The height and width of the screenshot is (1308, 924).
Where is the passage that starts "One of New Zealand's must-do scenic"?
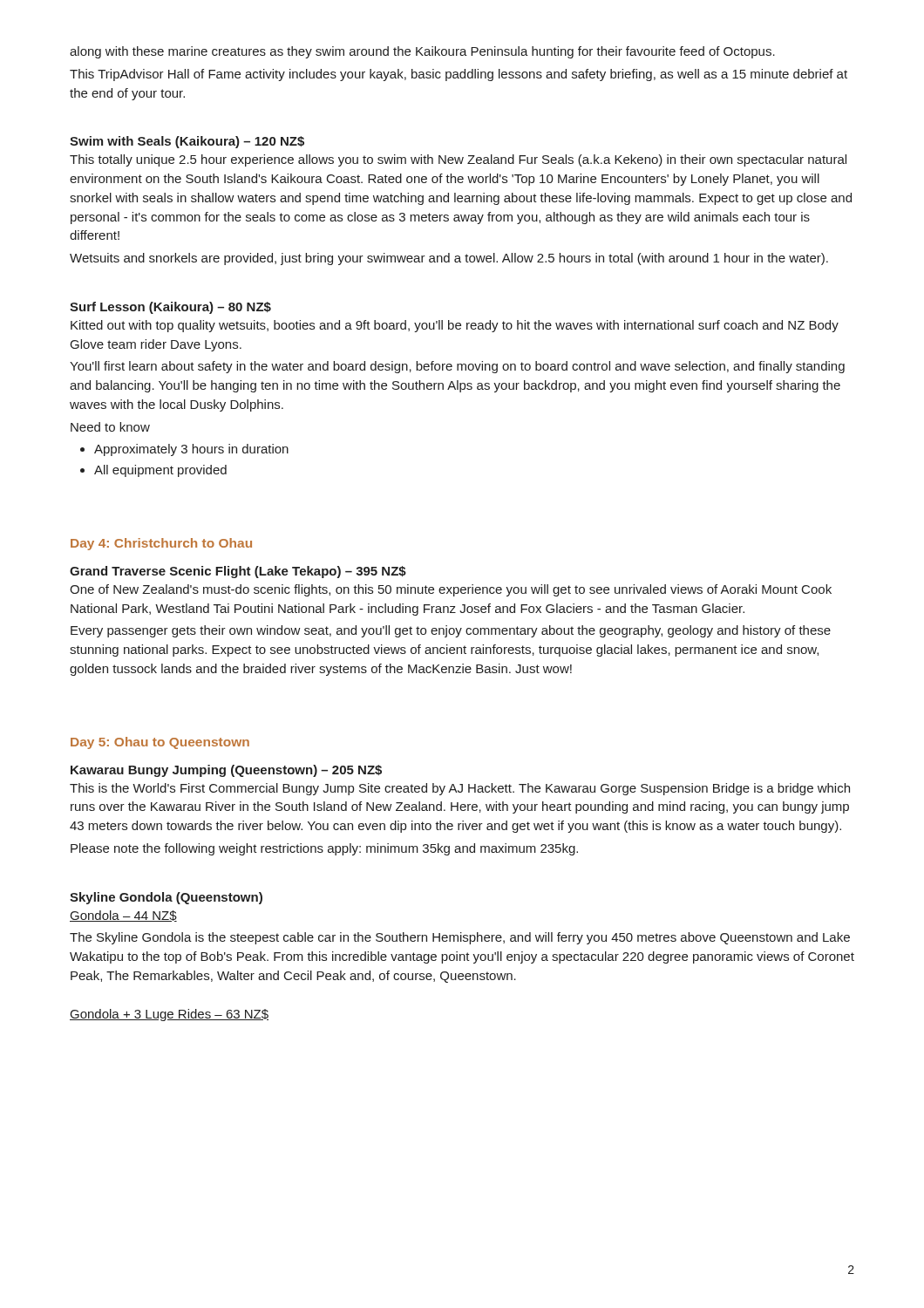coord(462,629)
